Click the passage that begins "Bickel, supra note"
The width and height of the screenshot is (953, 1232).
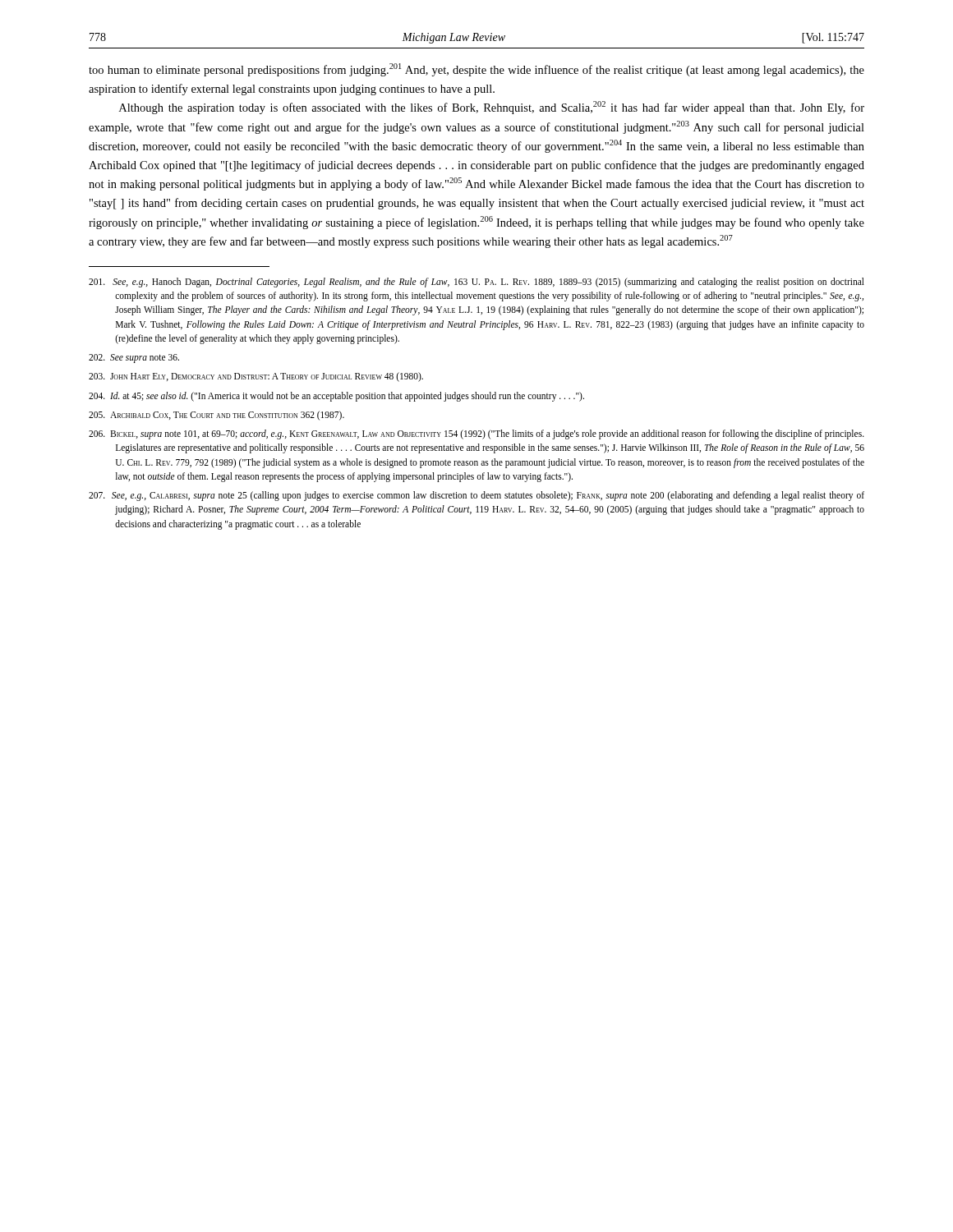tap(476, 455)
